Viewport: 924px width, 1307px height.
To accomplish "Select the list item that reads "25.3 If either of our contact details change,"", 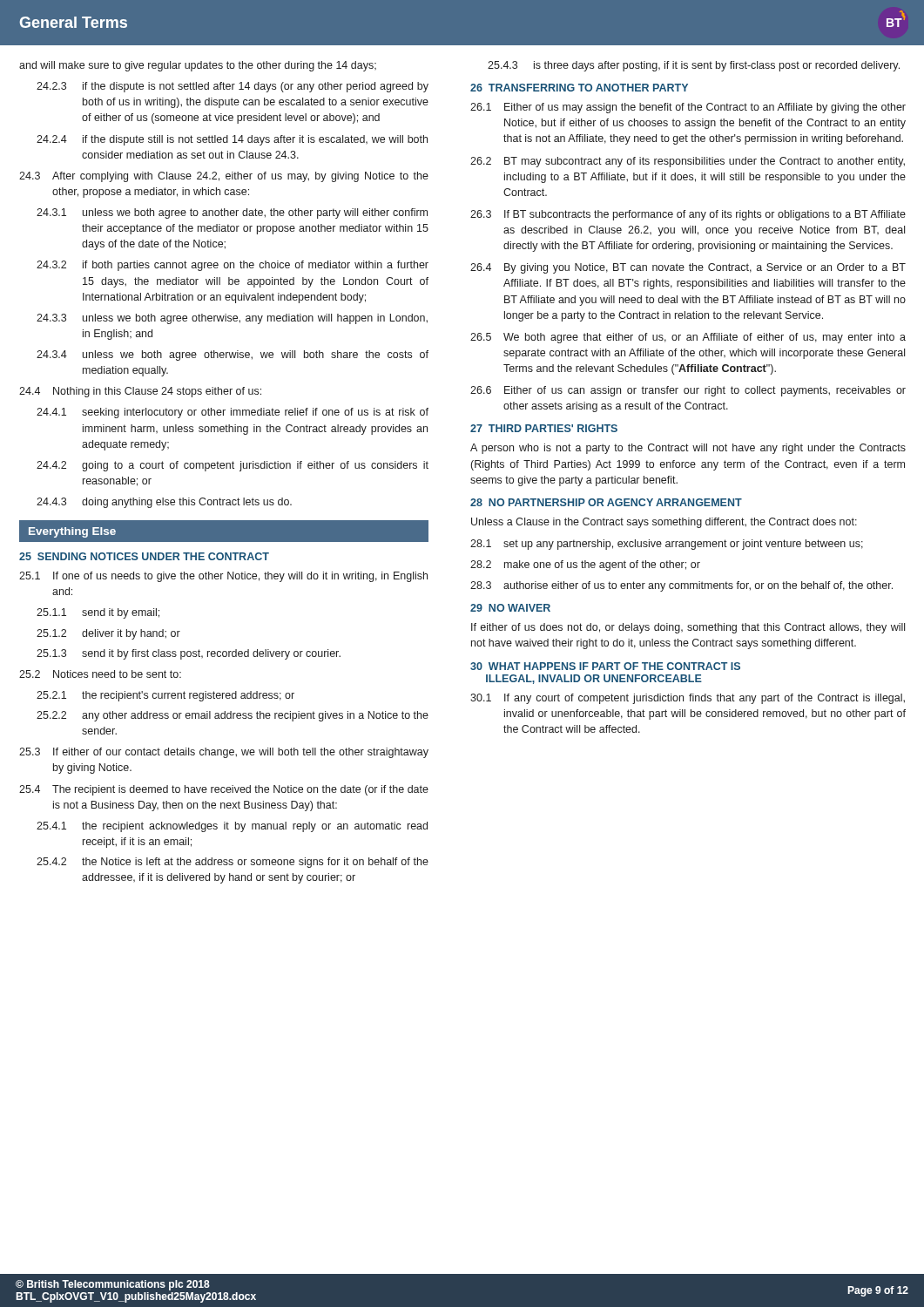I will click(x=224, y=760).
